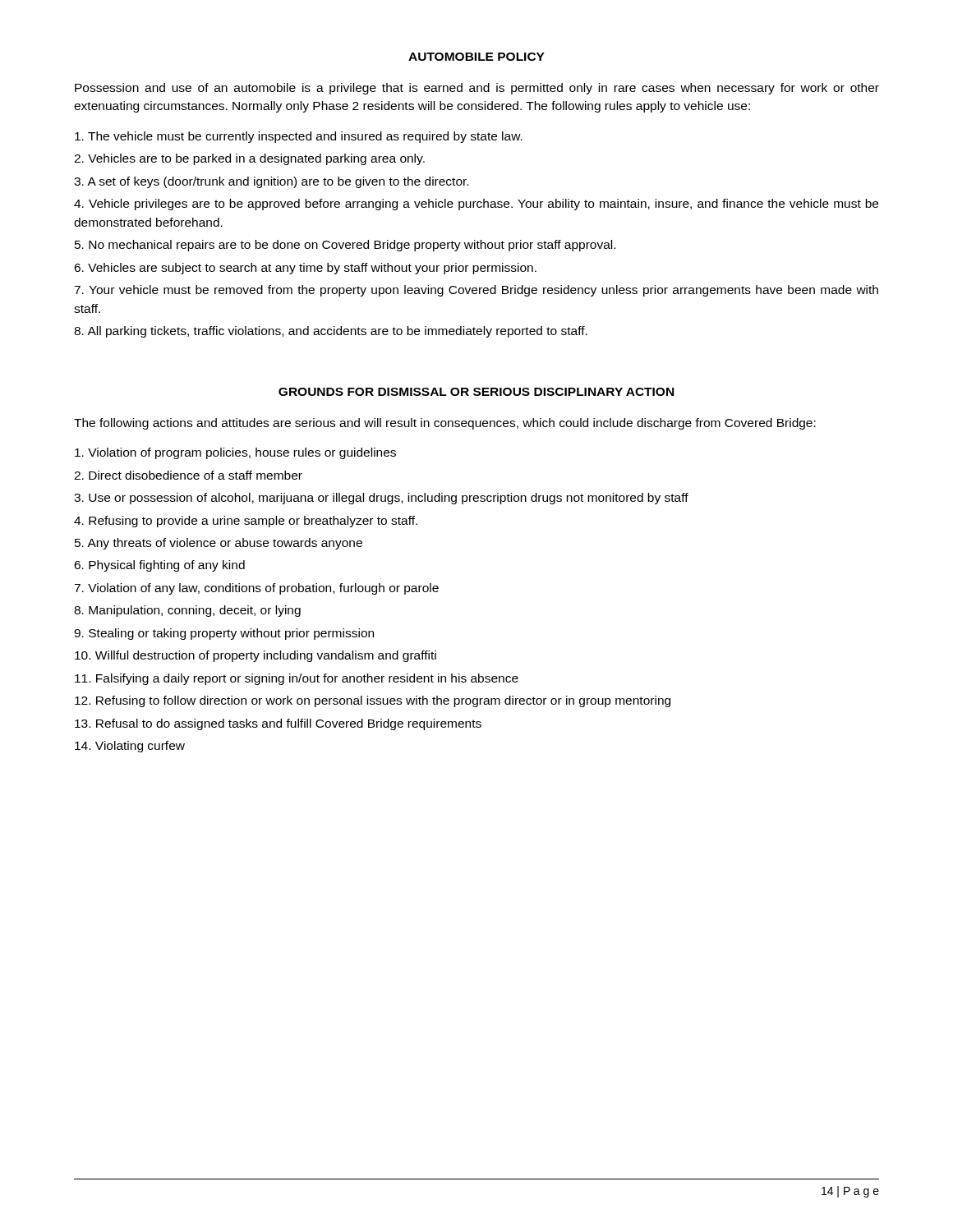Select the passage starting "11. Falsifying a daily"
This screenshot has width=953, height=1232.
pyautogui.click(x=296, y=678)
